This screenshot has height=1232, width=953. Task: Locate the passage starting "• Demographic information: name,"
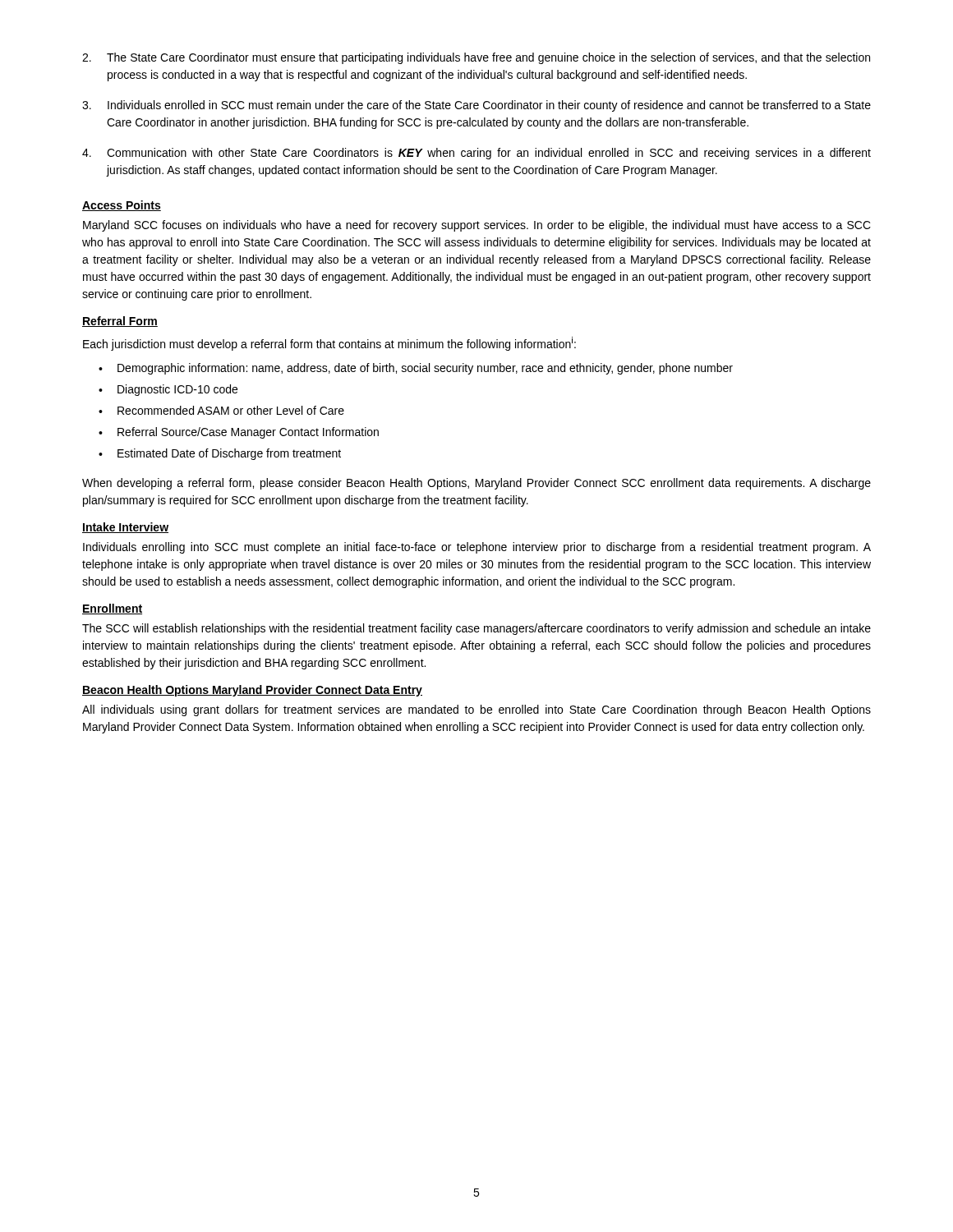485,368
